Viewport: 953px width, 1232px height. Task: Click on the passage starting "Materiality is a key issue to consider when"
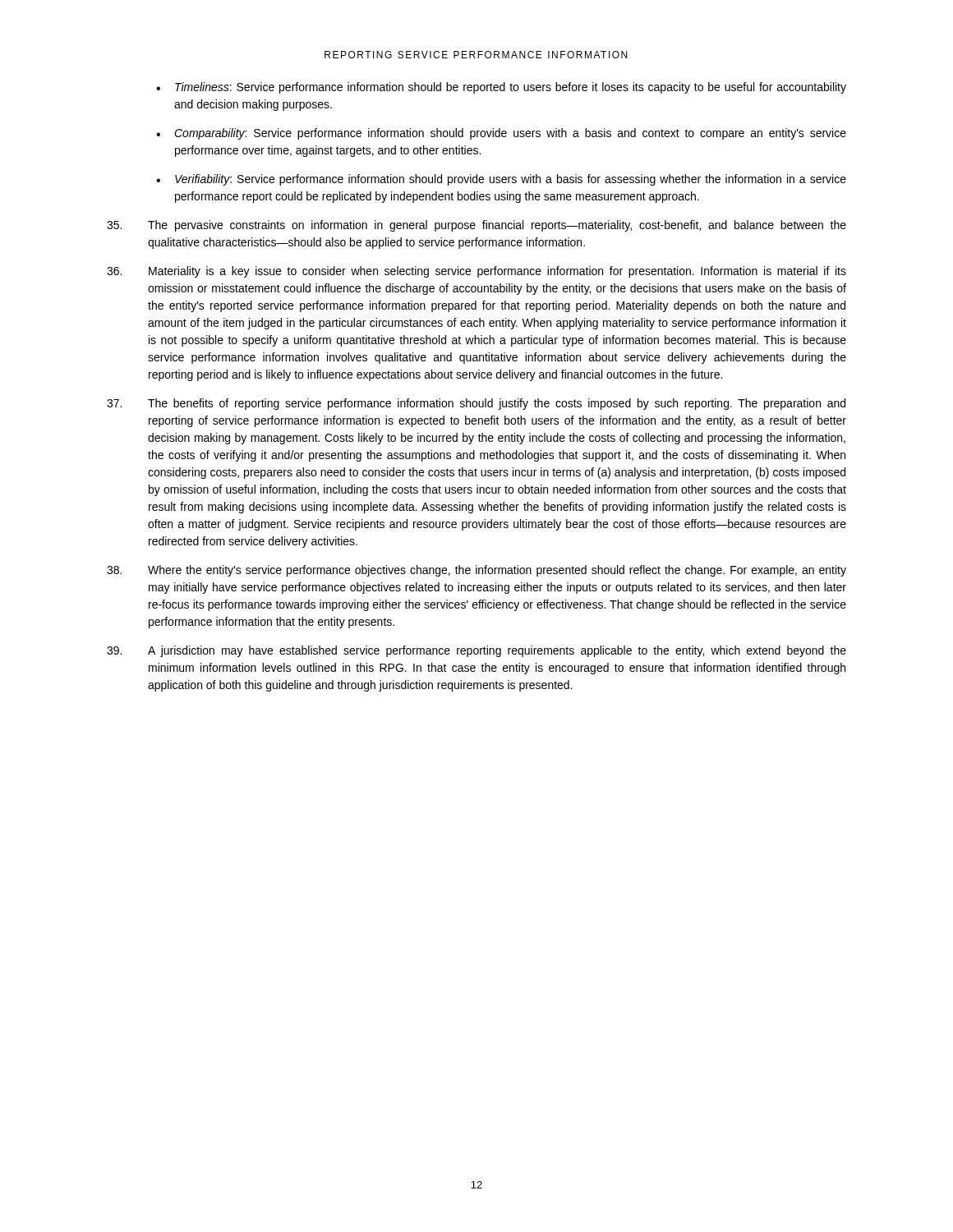[476, 323]
